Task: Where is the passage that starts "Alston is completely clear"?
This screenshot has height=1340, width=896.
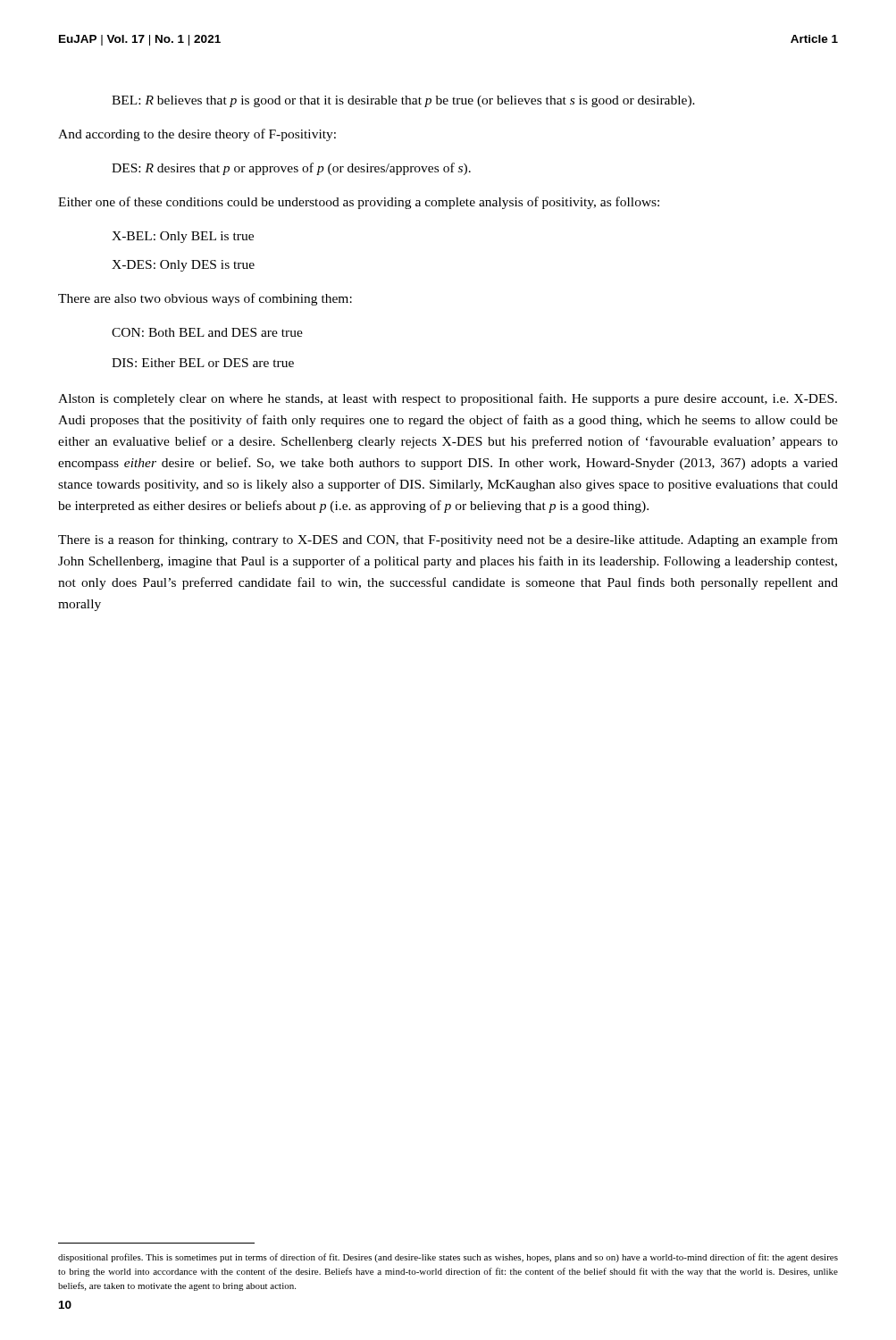Action: 448,452
